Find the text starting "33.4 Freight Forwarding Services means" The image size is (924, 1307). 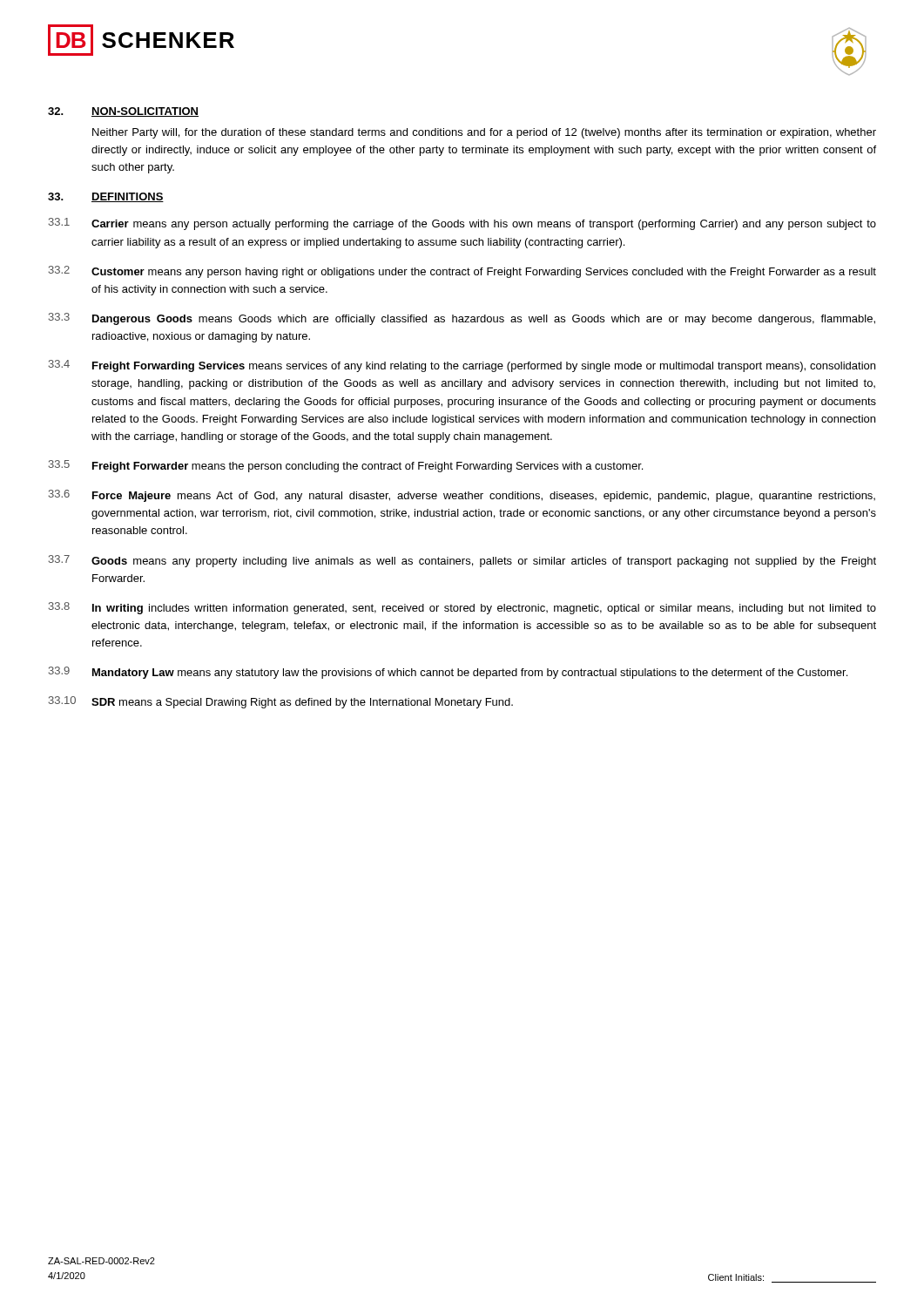462,401
